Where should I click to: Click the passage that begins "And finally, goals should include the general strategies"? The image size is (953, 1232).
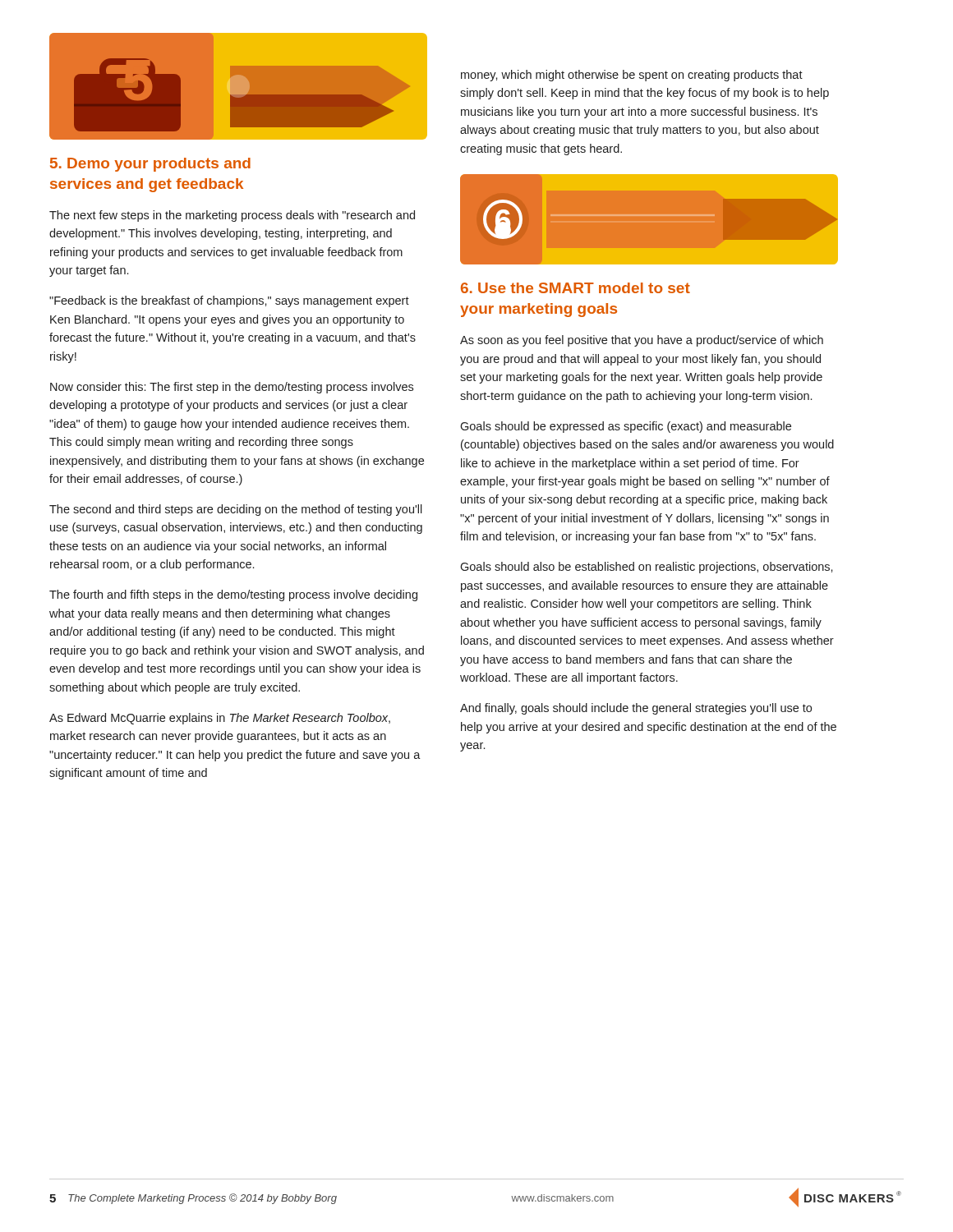pyautogui.click(x=649, y=727)
